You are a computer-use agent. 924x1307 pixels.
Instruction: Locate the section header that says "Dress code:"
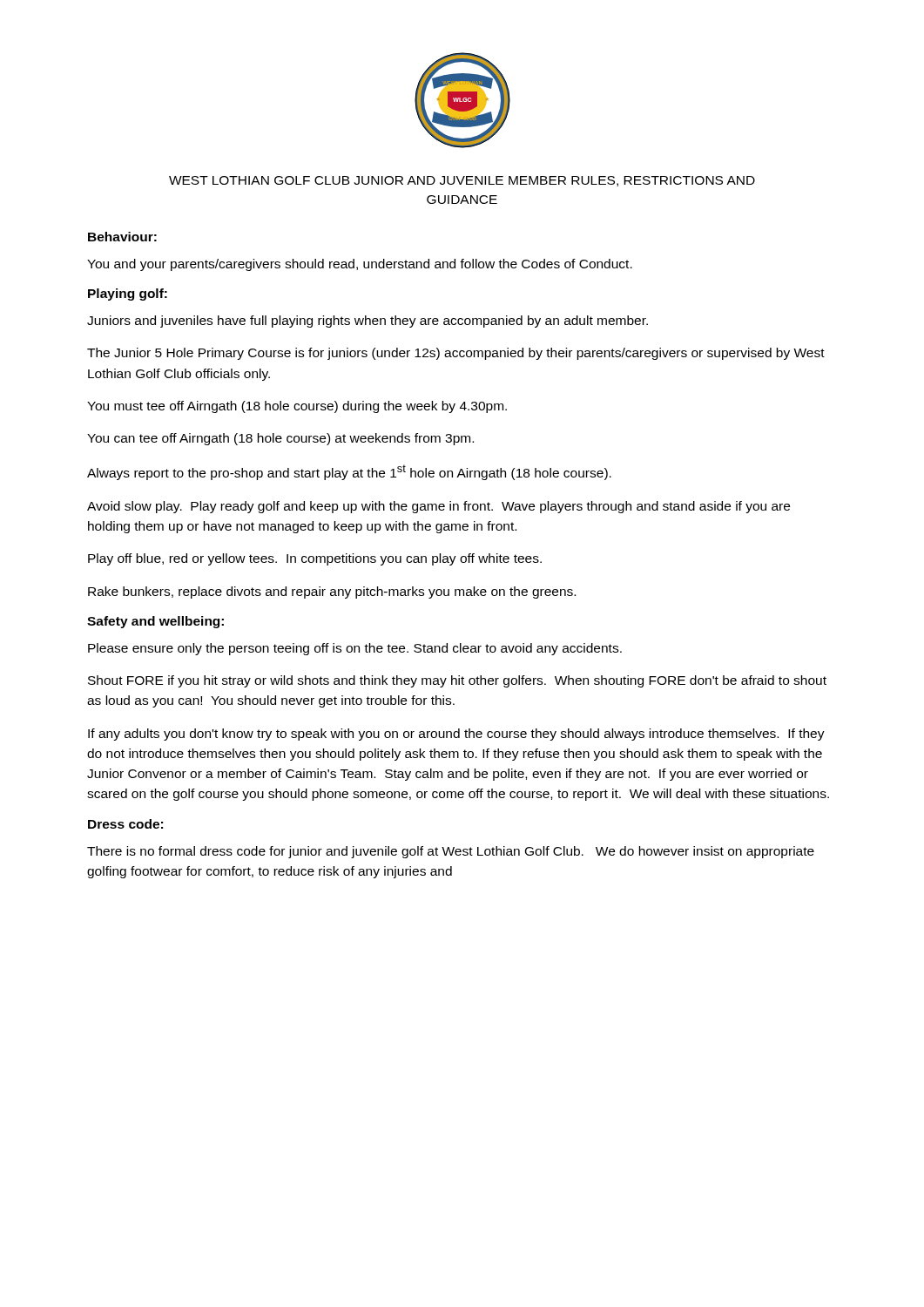coord(126,823)
